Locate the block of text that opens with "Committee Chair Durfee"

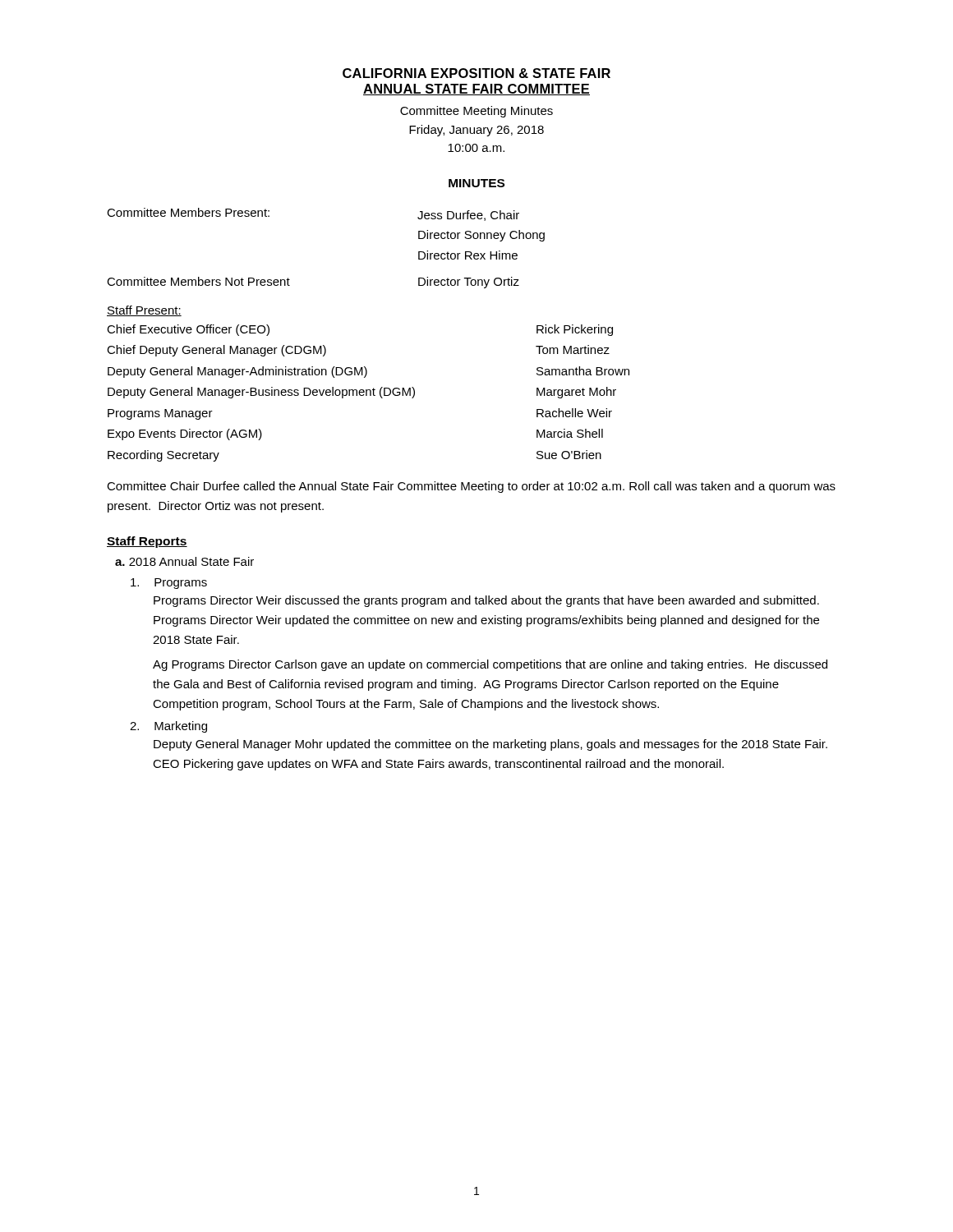coord(471,496)
